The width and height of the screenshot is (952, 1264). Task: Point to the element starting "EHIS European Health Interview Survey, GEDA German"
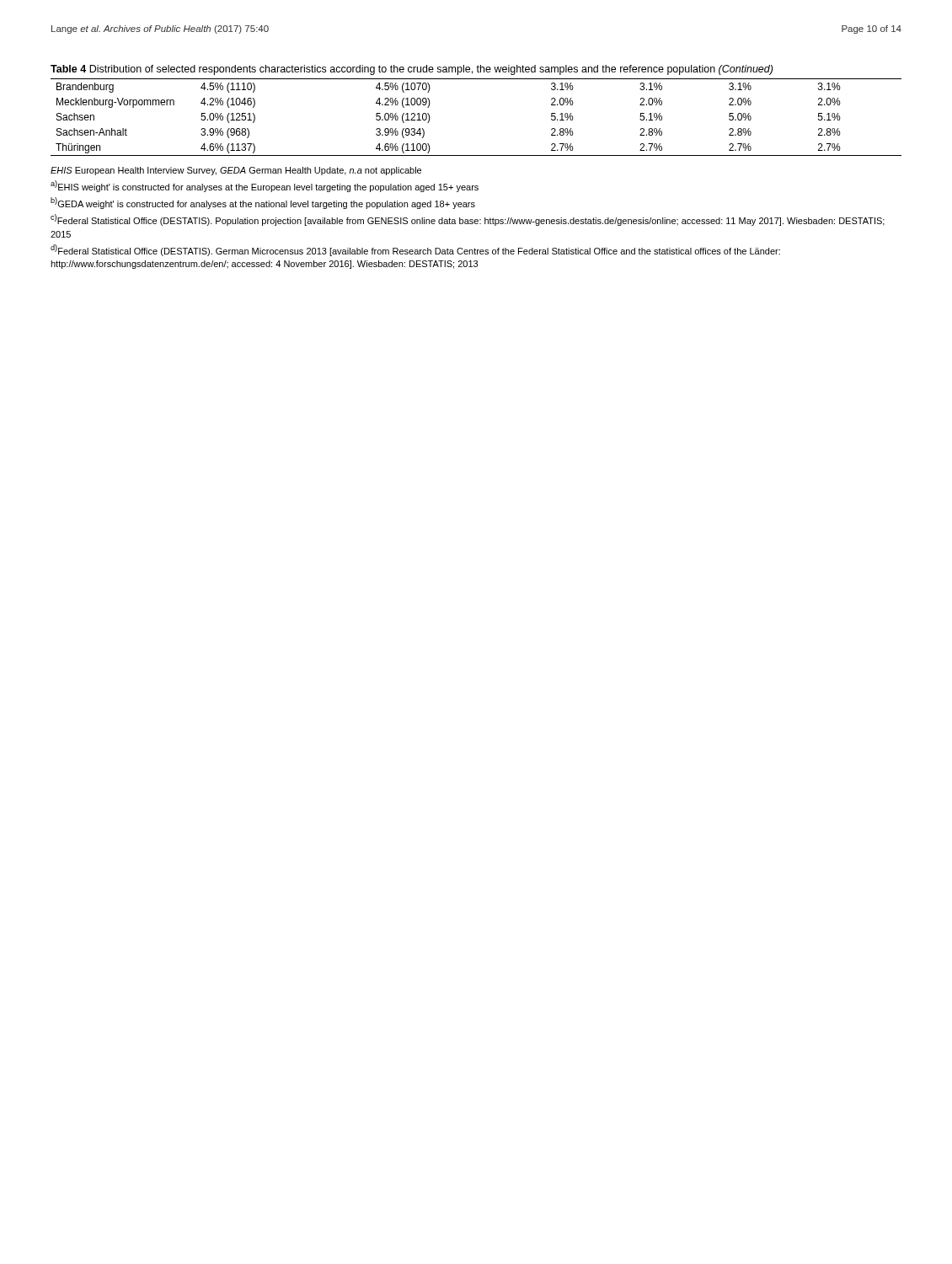(236, 170)
